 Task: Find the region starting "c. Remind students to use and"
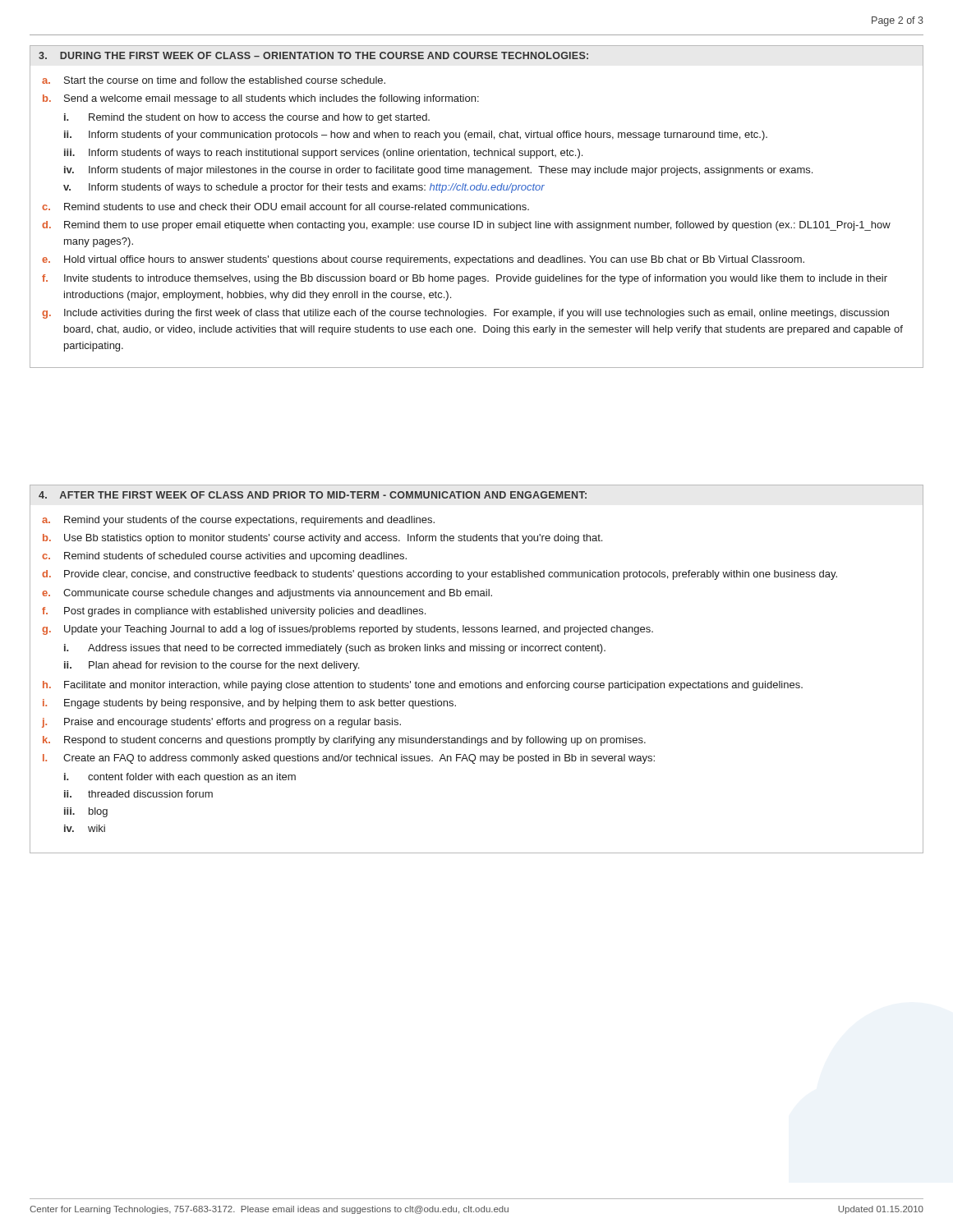coord(476,207)
